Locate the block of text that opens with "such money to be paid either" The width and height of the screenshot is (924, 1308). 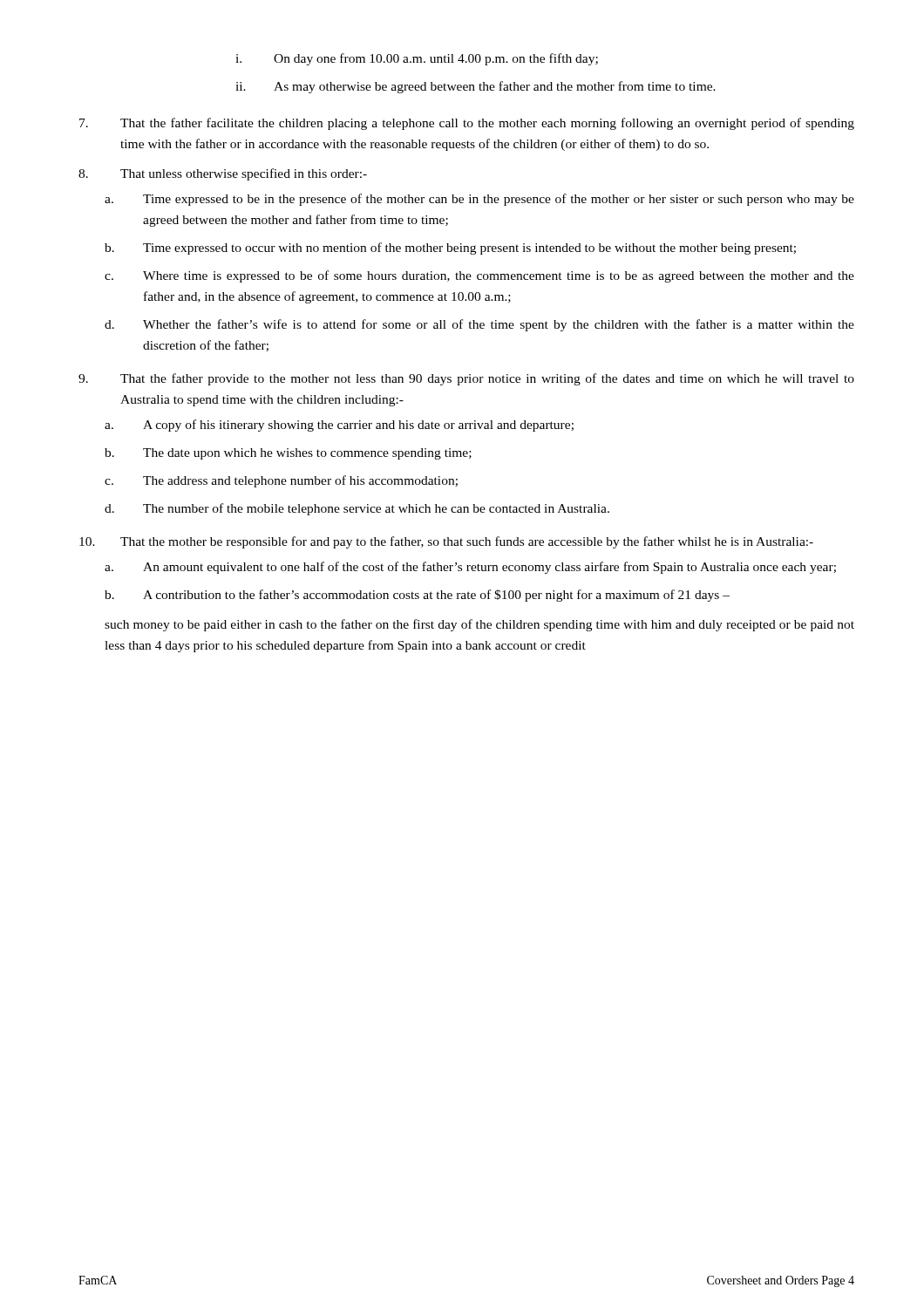click(479, 635)
